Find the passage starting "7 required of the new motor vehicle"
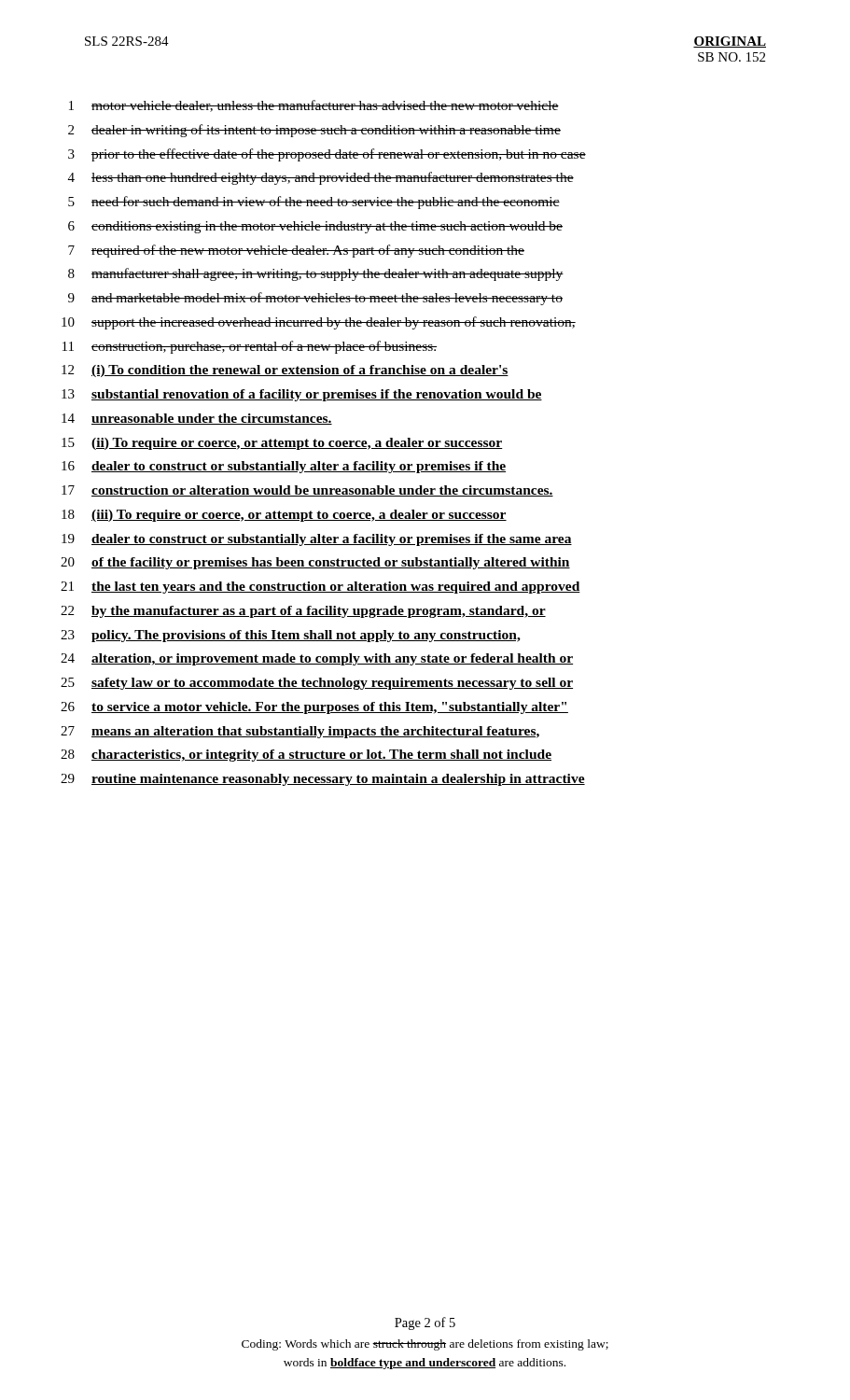This screenshot has width=850, height=1400. pyautogui.click(x=425, y=250)
